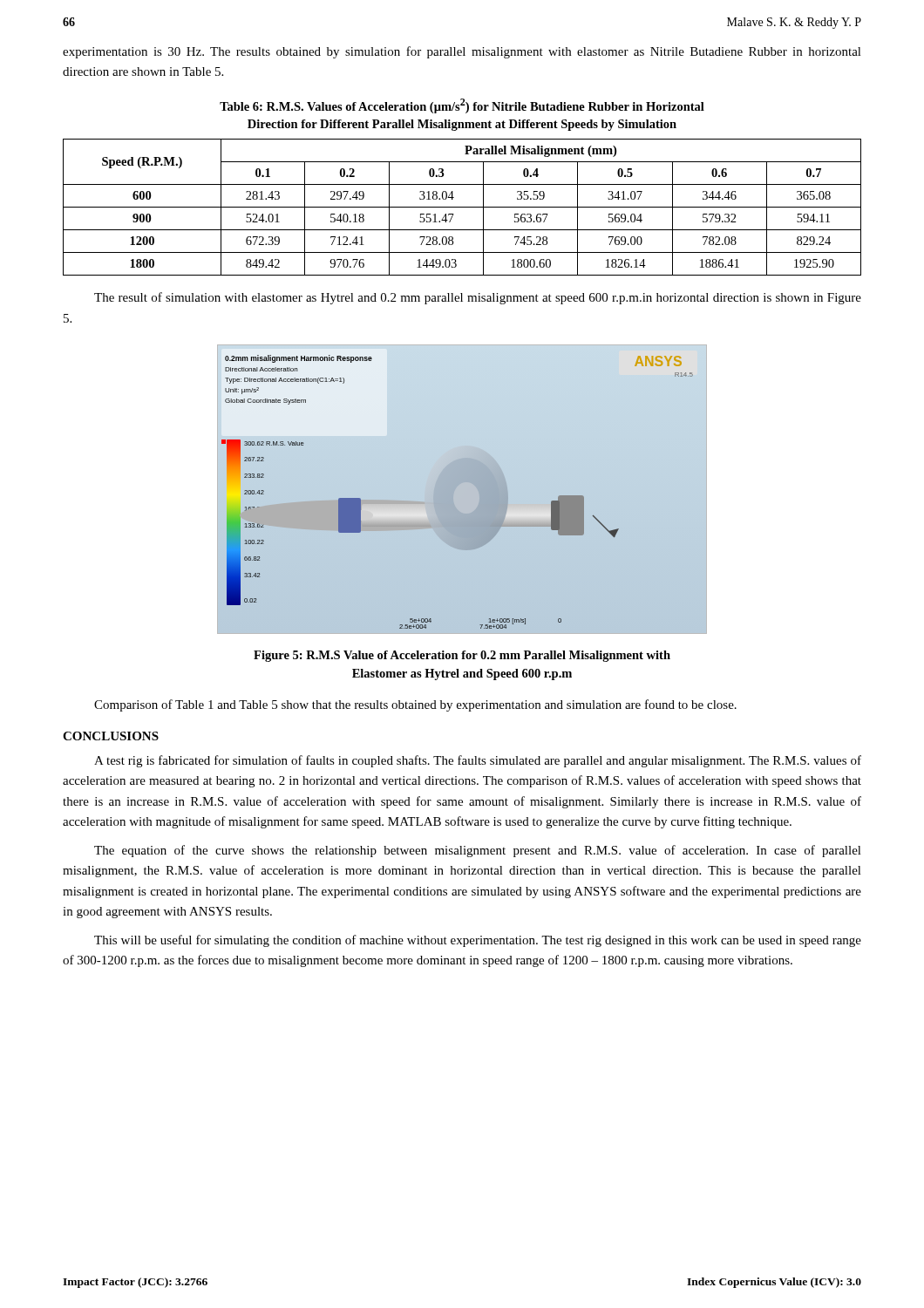Screen dimensions: 1308x924
Task: Click on the text starting "Comparison of Table 1 and Table 5"
Action: point(462,705)
